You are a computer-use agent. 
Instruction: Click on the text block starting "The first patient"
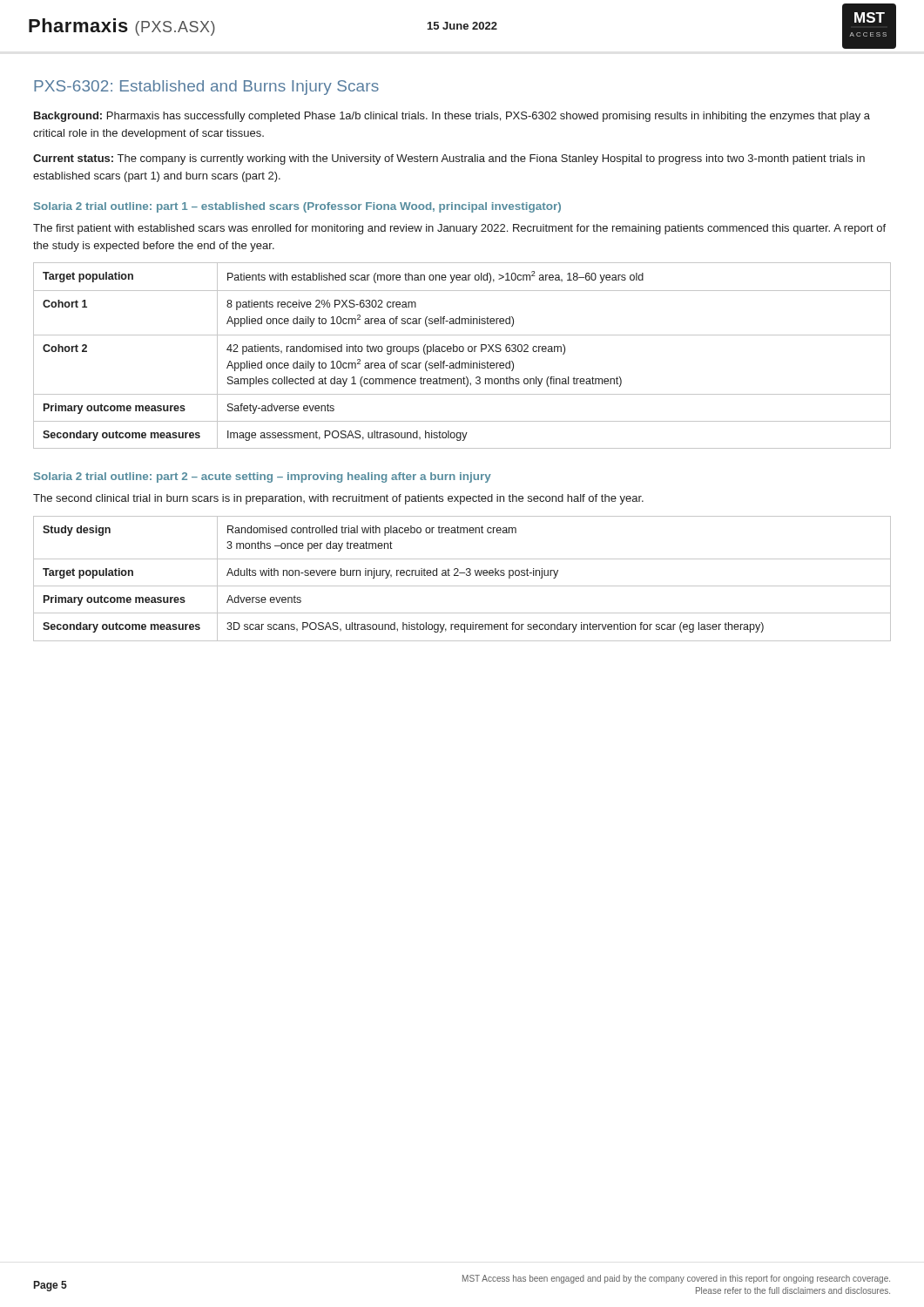click(x=459, y=236)
